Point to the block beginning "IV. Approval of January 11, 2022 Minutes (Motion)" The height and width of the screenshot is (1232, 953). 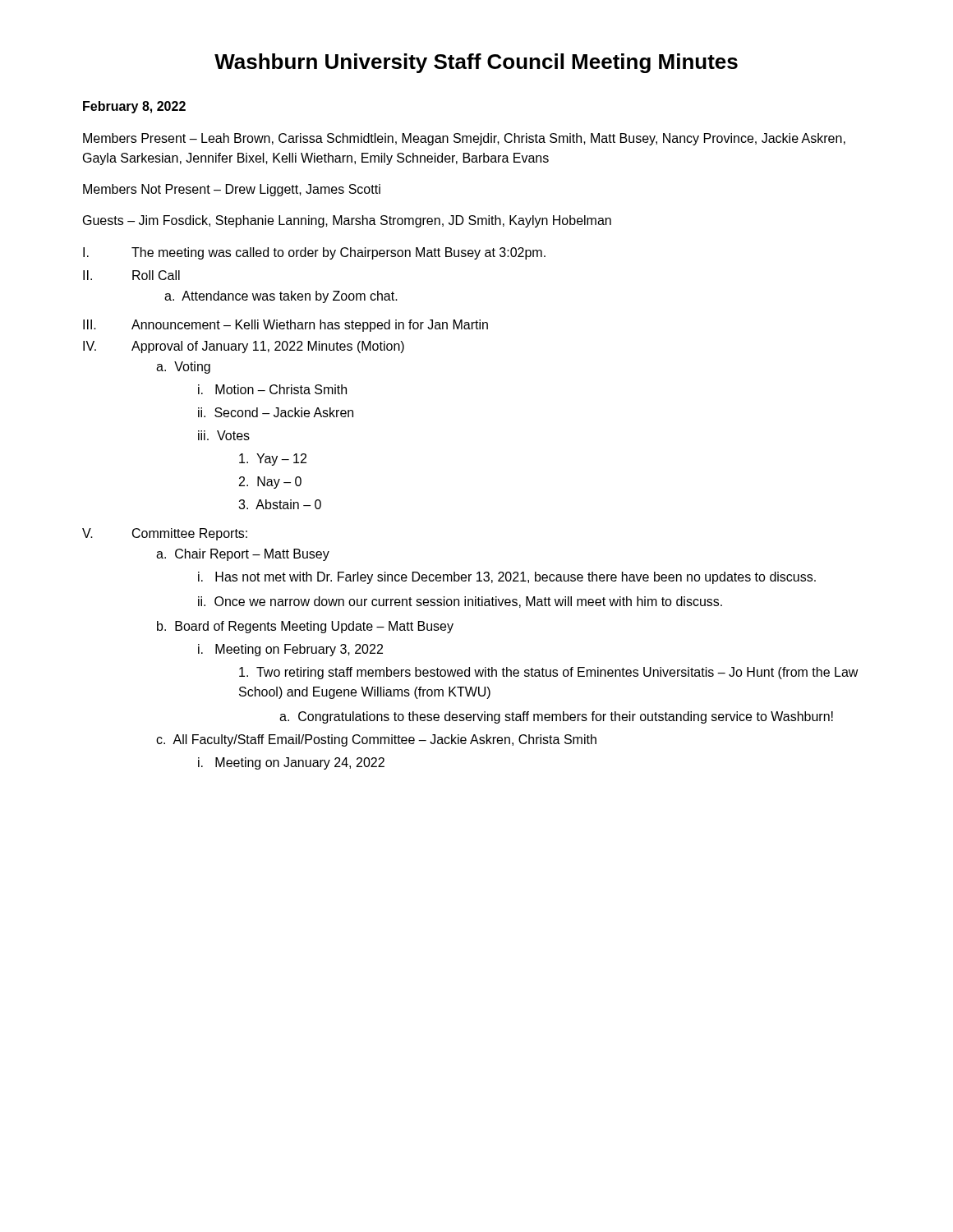pyautogui.click(x=244, y=347)
